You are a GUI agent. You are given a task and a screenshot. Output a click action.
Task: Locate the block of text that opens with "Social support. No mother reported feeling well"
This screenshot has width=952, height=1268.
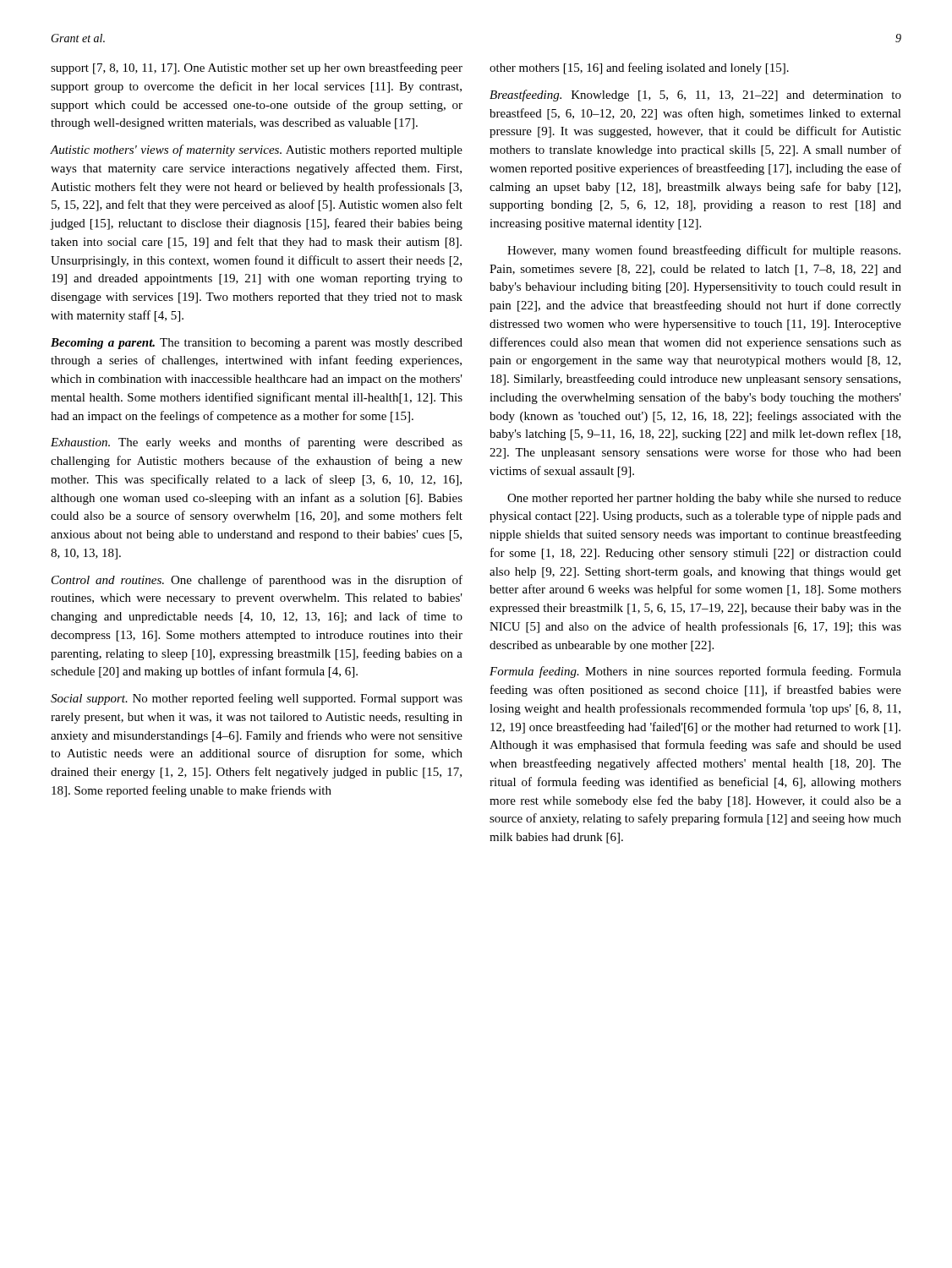tap(257, 745)
